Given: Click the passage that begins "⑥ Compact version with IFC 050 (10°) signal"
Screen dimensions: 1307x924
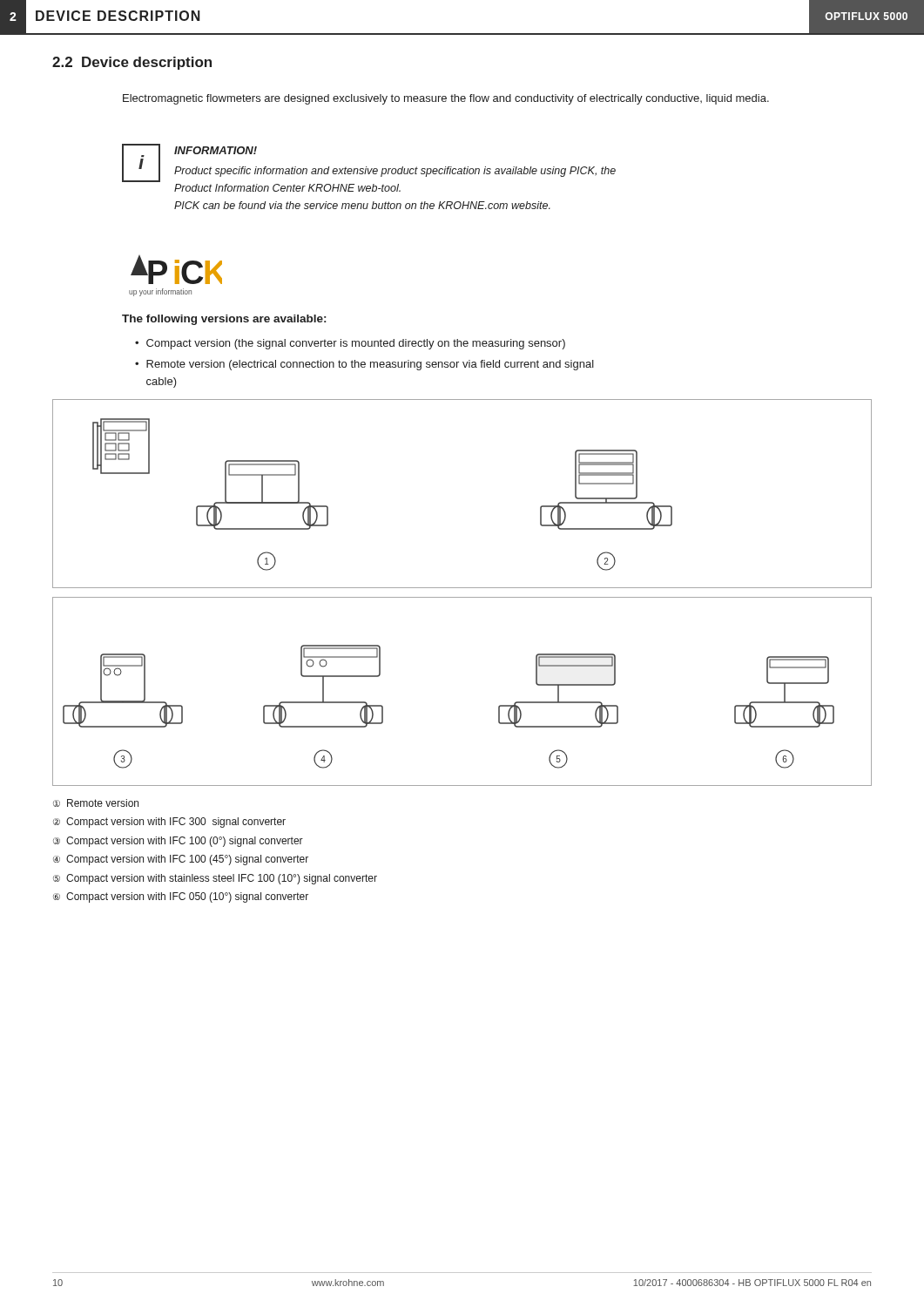Looking at the screenshot, I should click(x=180, y=897).
